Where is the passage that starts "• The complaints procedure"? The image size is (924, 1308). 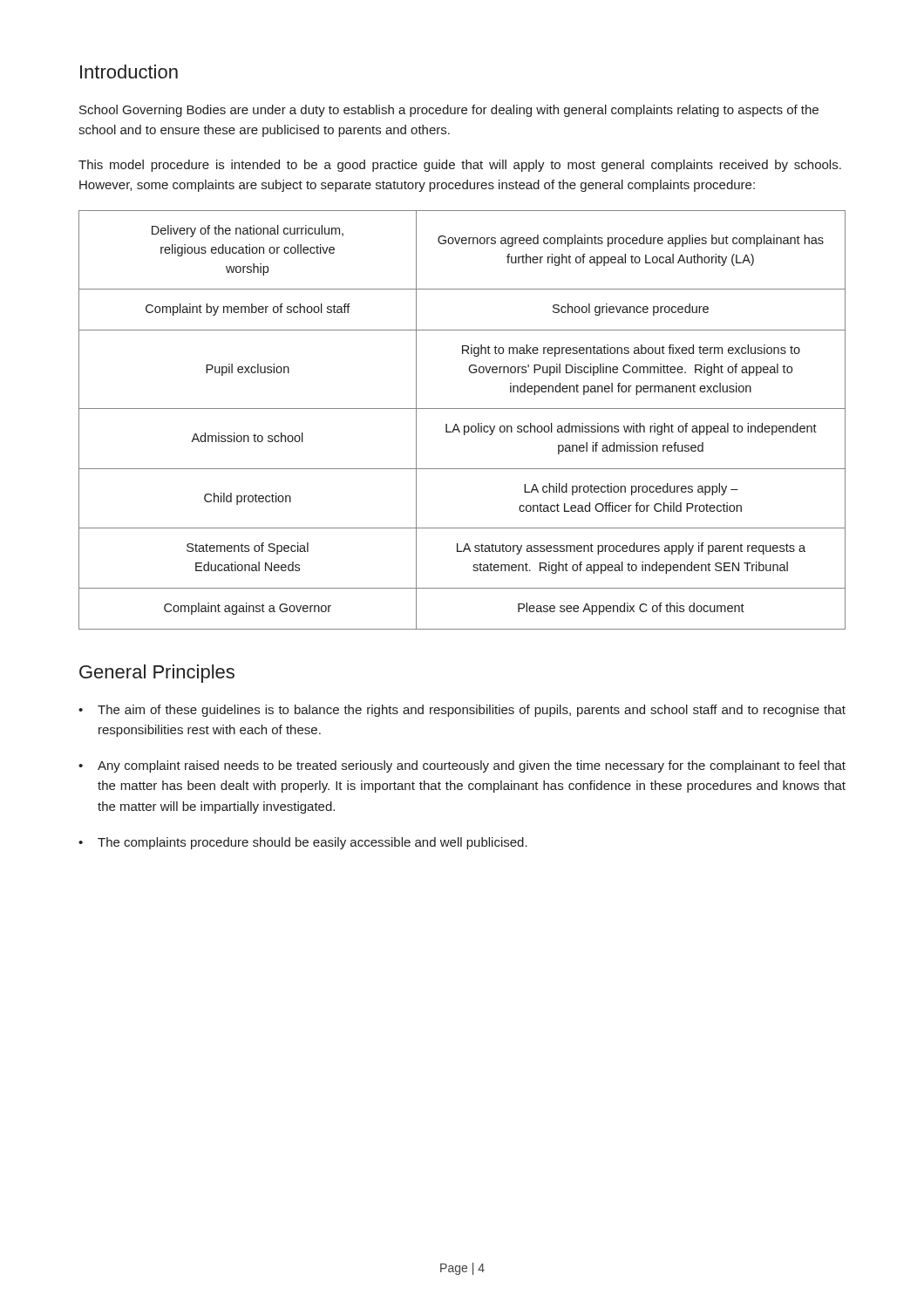(462, 842)
